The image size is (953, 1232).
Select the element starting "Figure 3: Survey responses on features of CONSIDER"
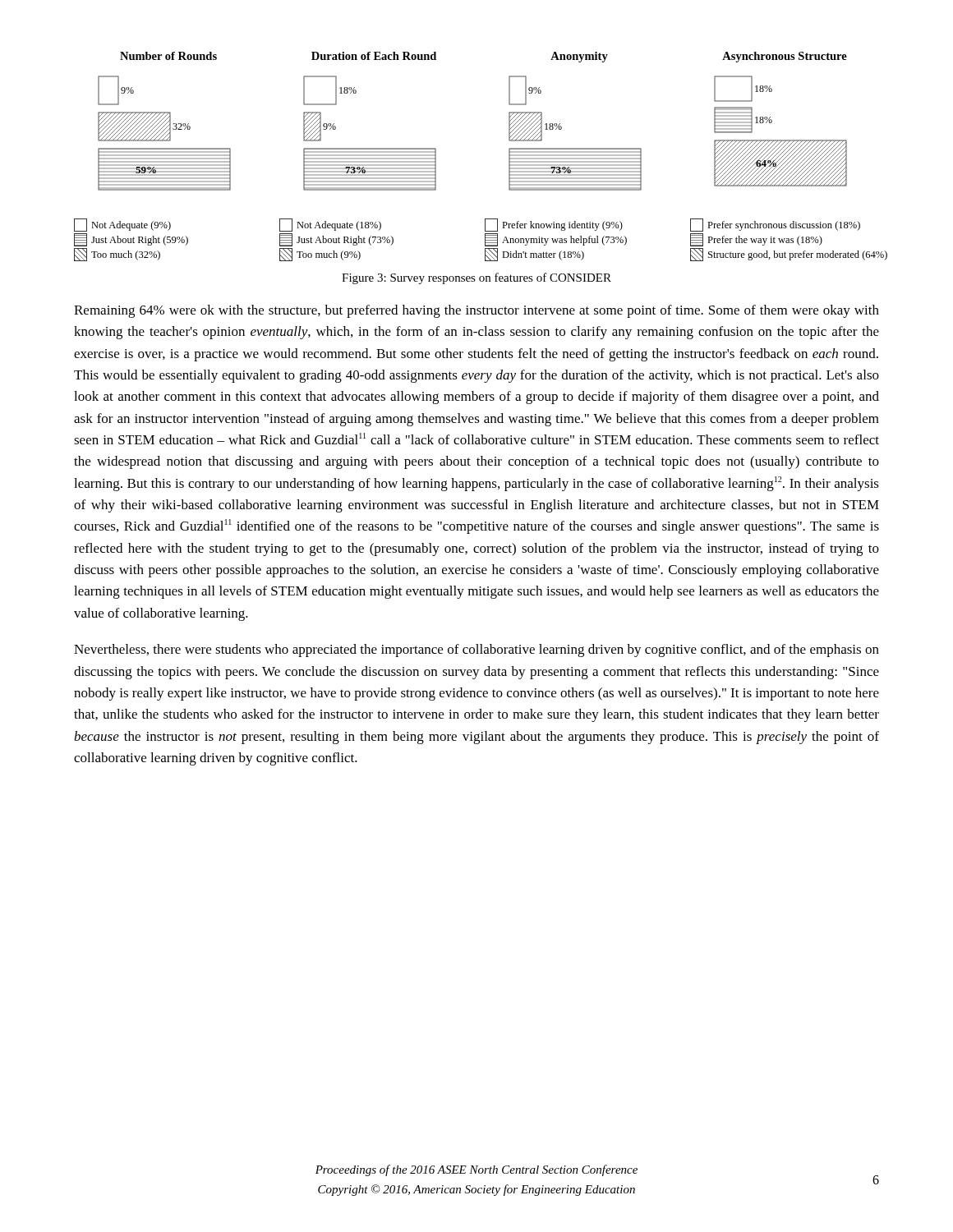click(476, 278)
